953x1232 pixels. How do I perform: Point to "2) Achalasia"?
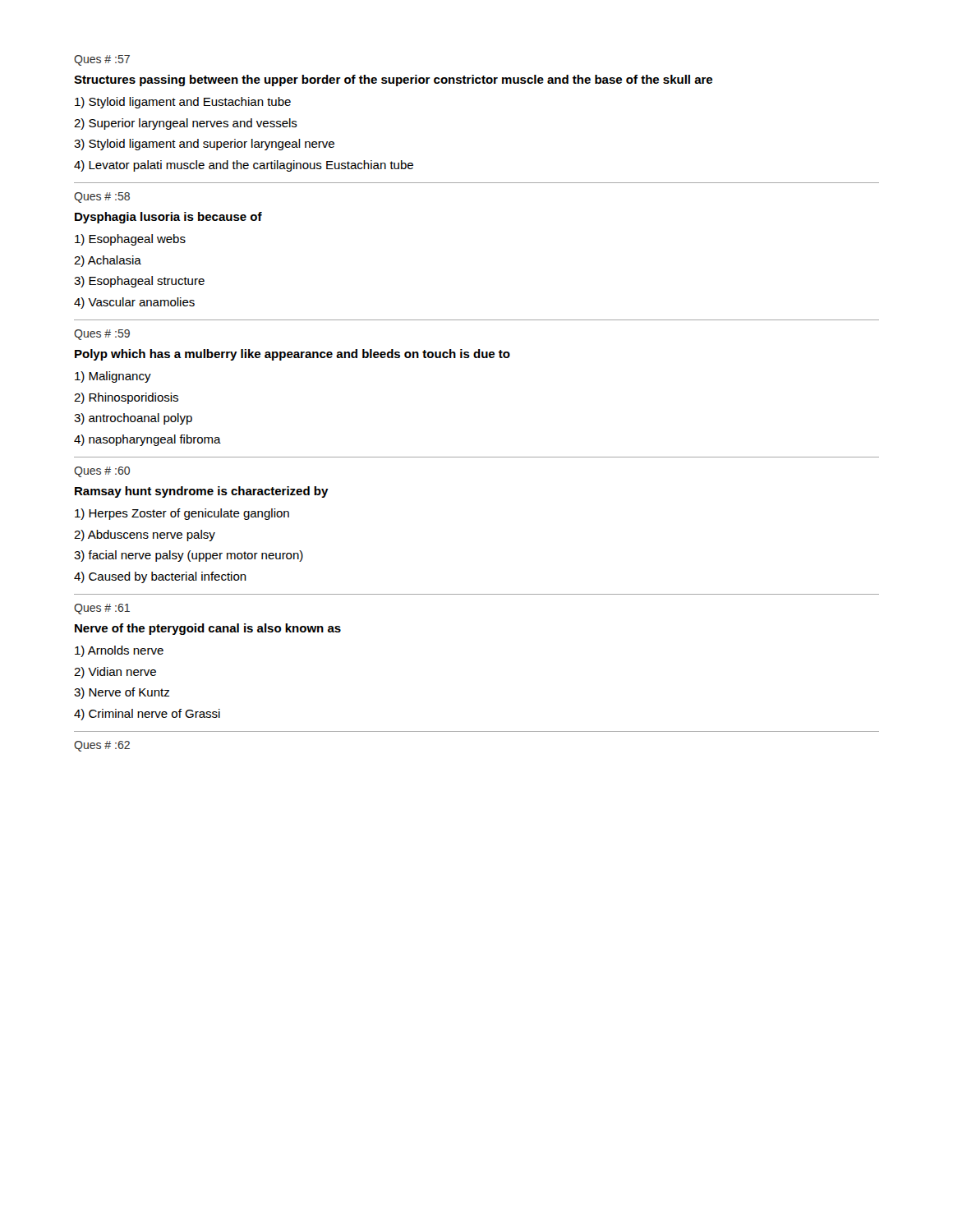107,260
